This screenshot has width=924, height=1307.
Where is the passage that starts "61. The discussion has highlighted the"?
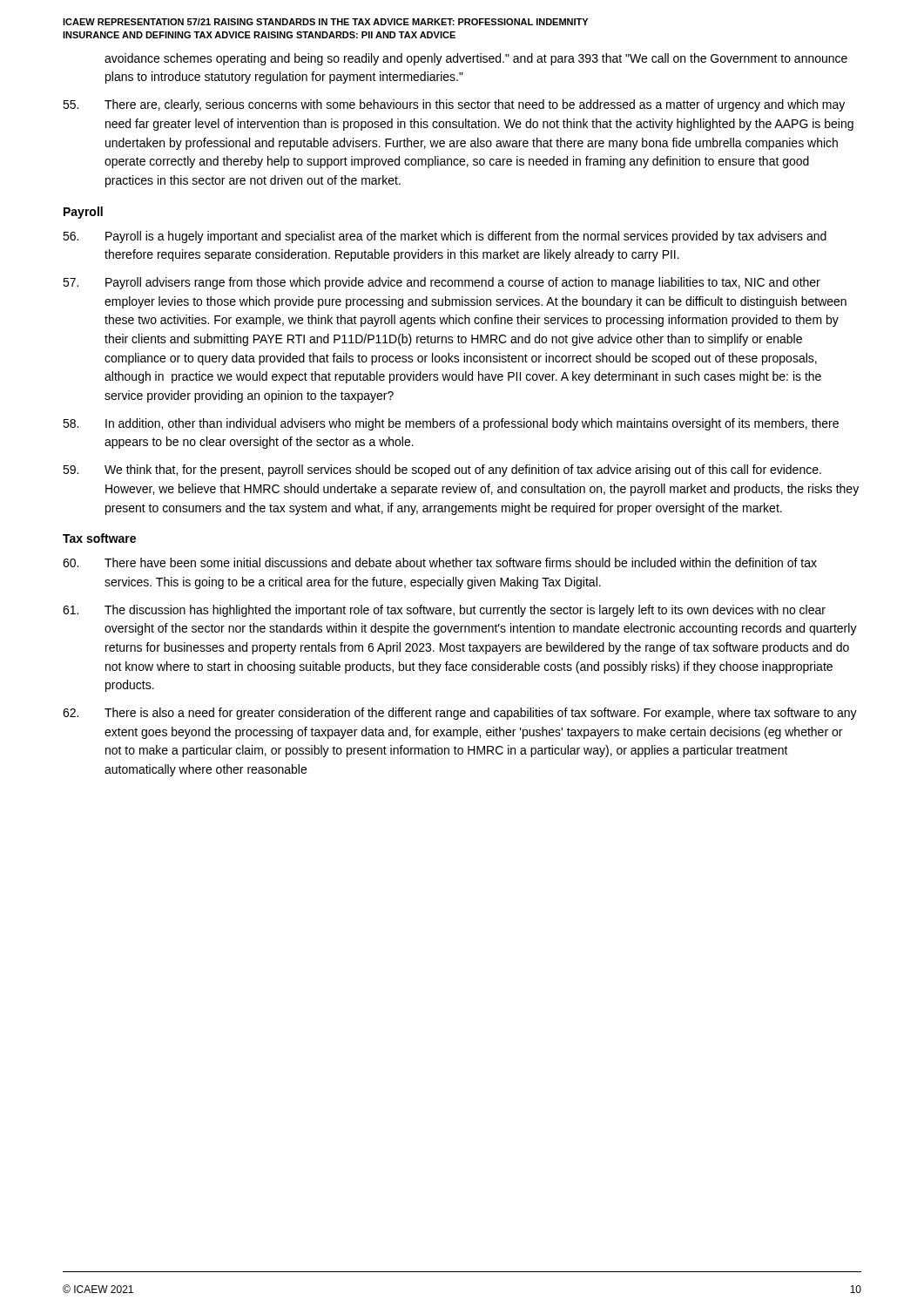coord(462,648)
